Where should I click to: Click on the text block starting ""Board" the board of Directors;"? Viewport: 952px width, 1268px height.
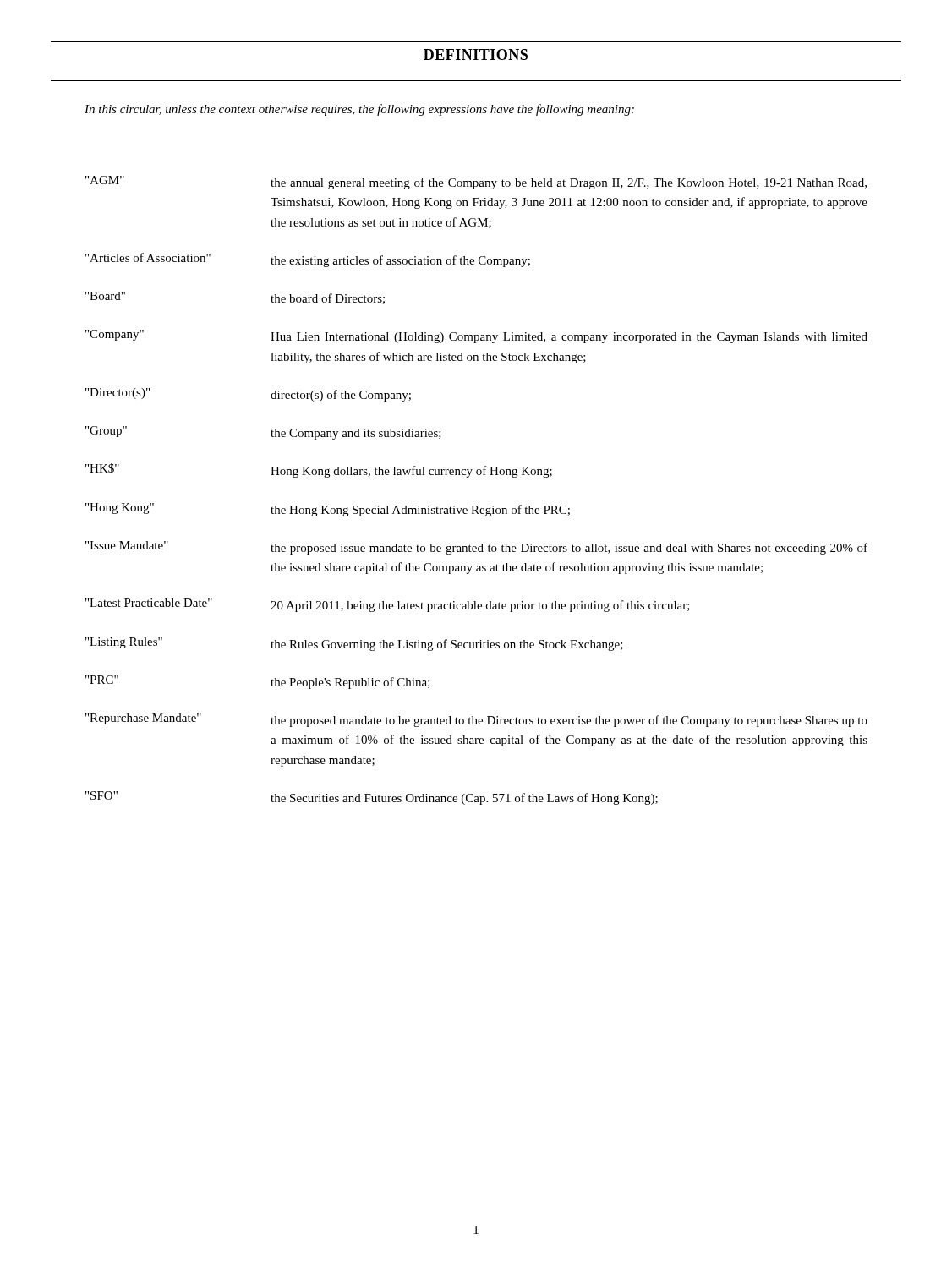[103, 298]
